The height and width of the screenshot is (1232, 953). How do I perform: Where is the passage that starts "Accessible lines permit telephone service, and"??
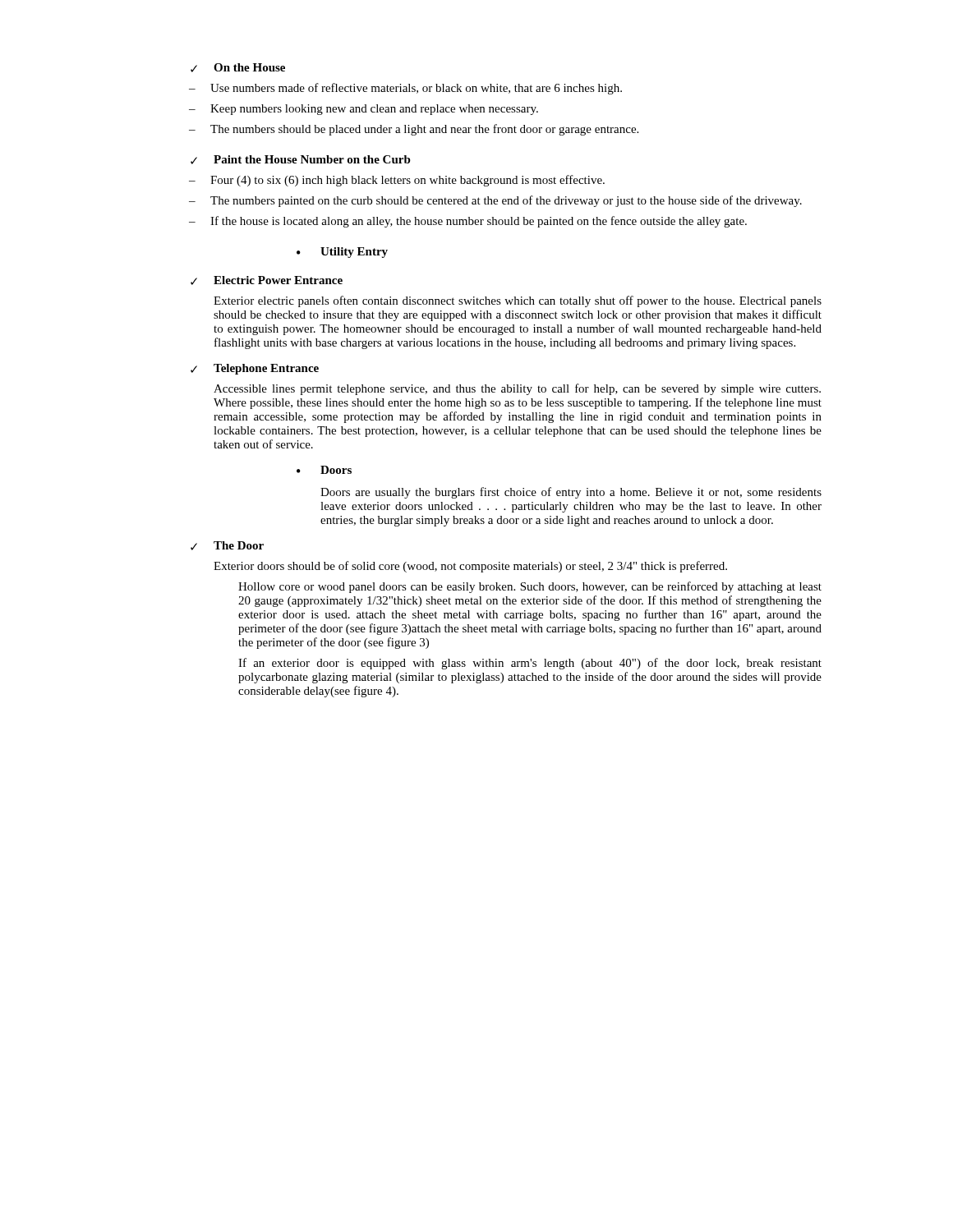pyautogui.click(x=518, y=416)
